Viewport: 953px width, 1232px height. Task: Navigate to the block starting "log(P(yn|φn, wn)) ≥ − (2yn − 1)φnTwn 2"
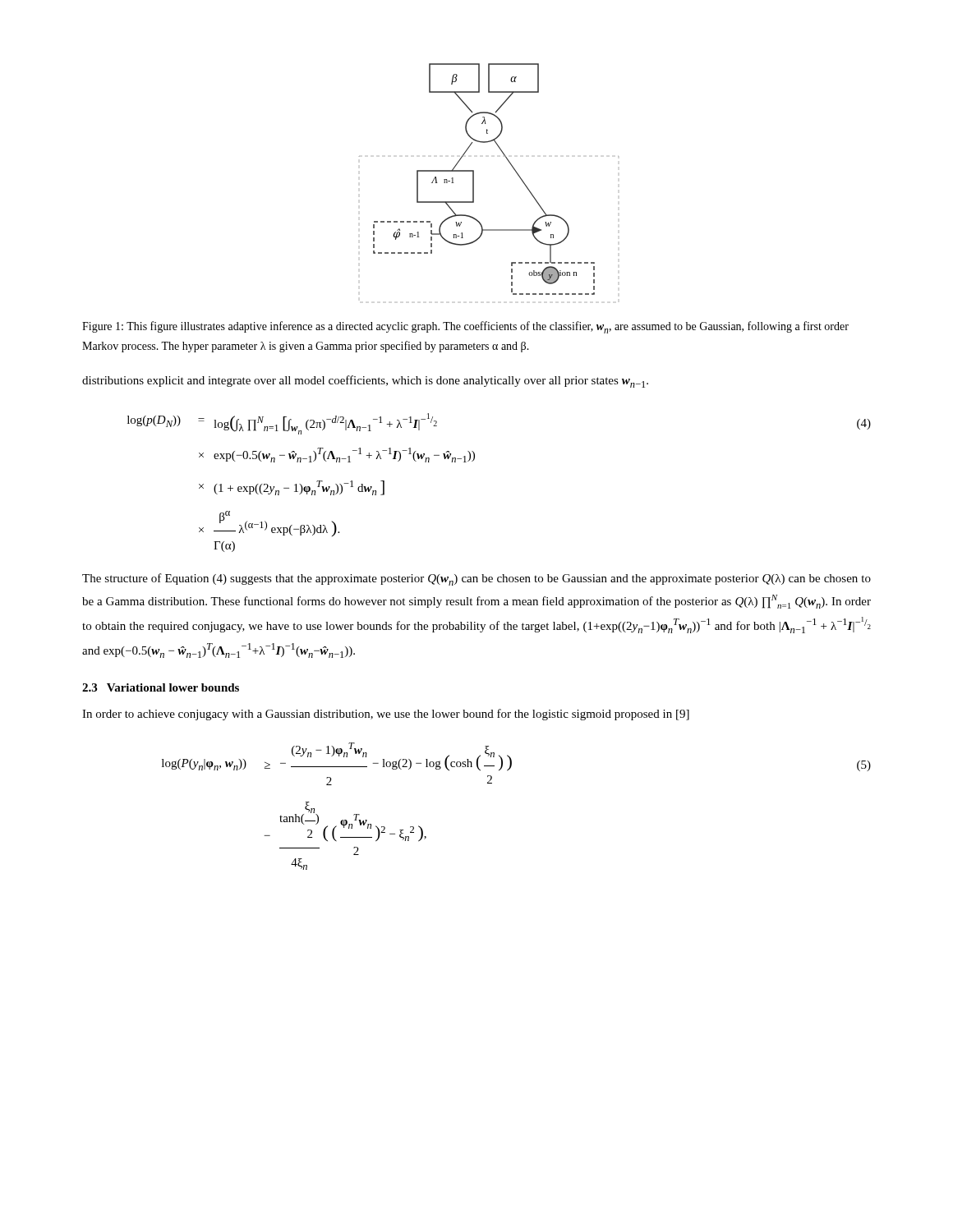(331, 756)
